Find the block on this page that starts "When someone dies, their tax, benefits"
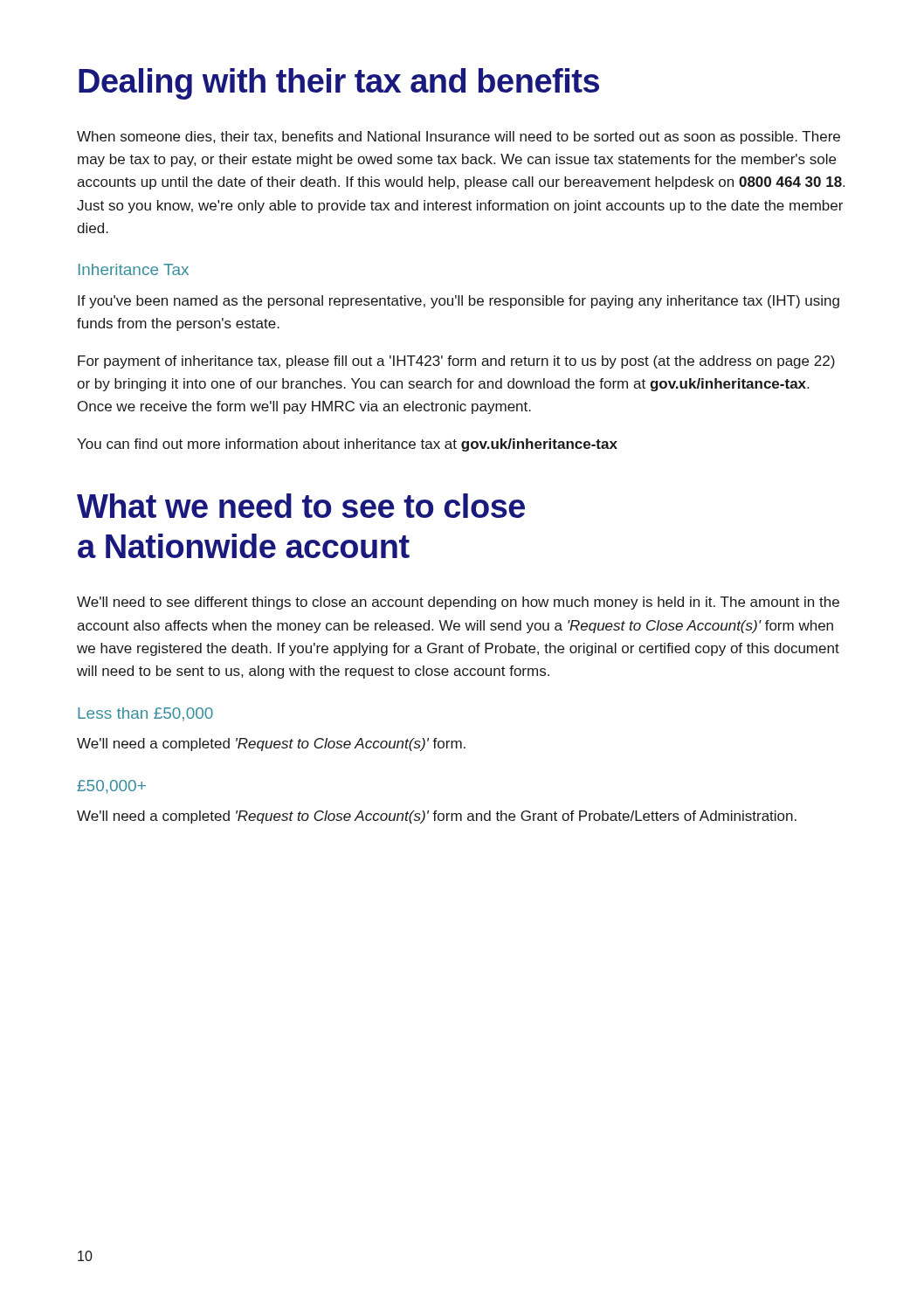 tap(462, 183)
